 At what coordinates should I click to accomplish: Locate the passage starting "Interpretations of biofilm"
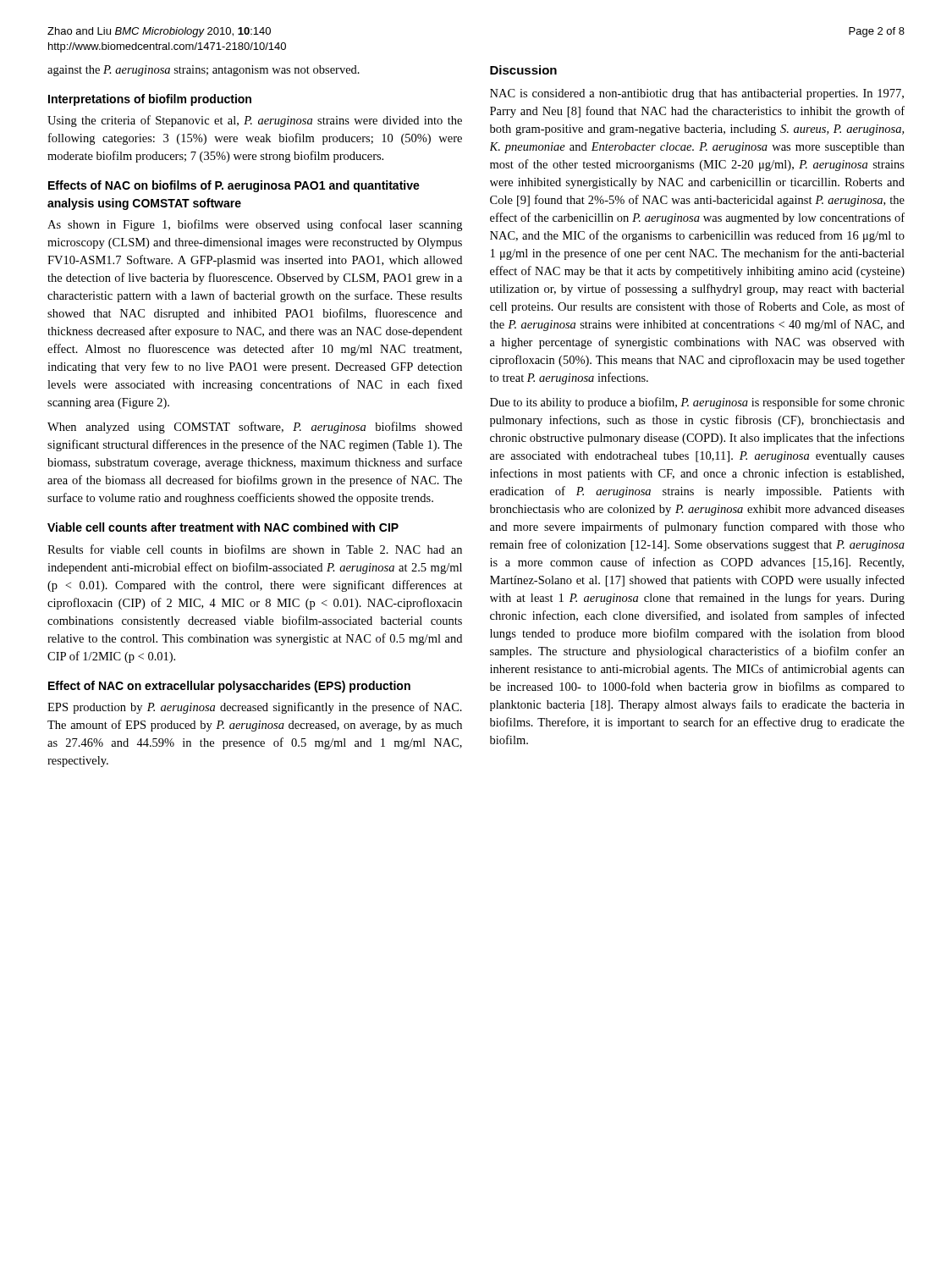[x=150, y=99]
